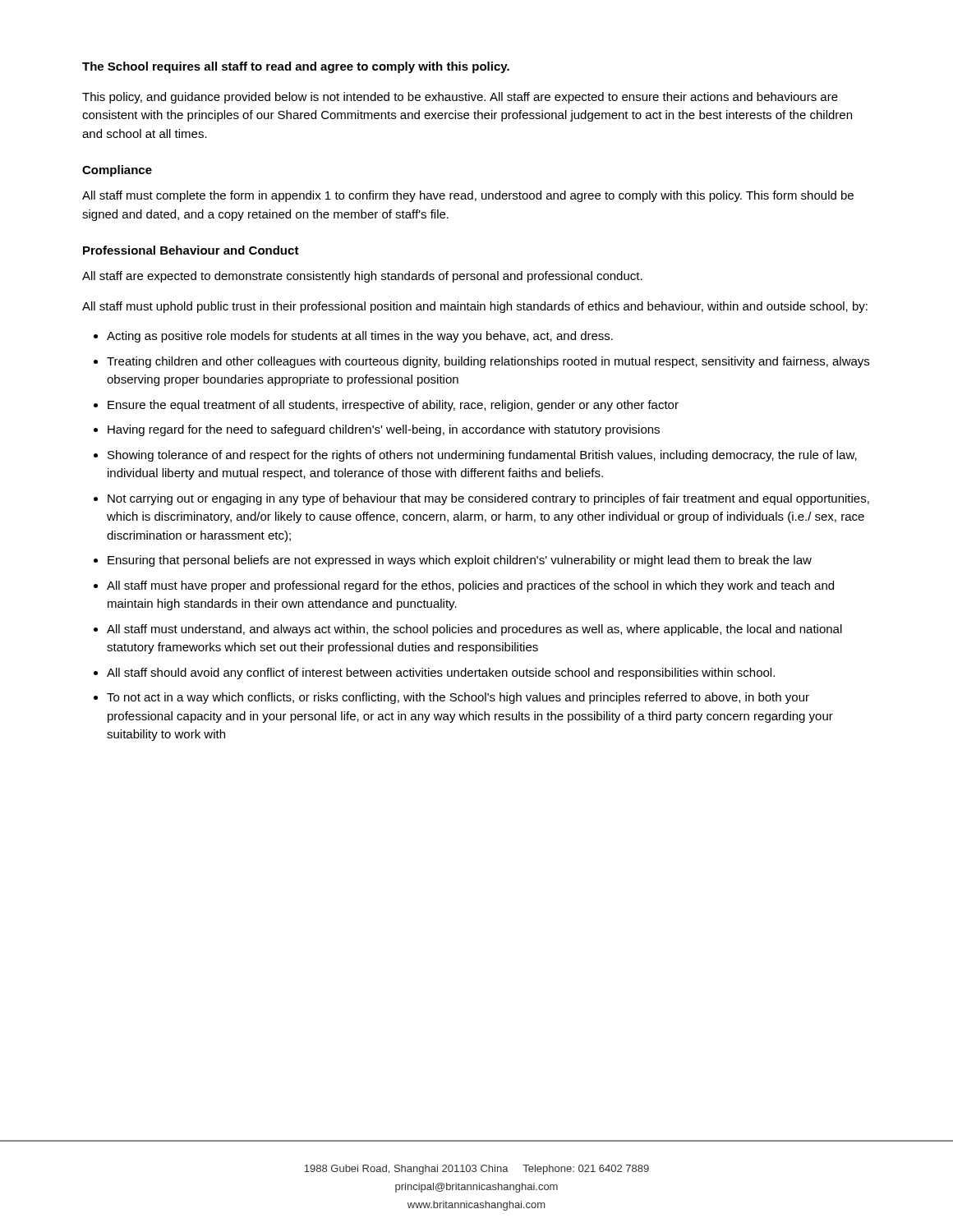953x1232 pixels.
Task: Navigate to the passage starting "All staff should avoid any conflict"
Action: [441, 672]
